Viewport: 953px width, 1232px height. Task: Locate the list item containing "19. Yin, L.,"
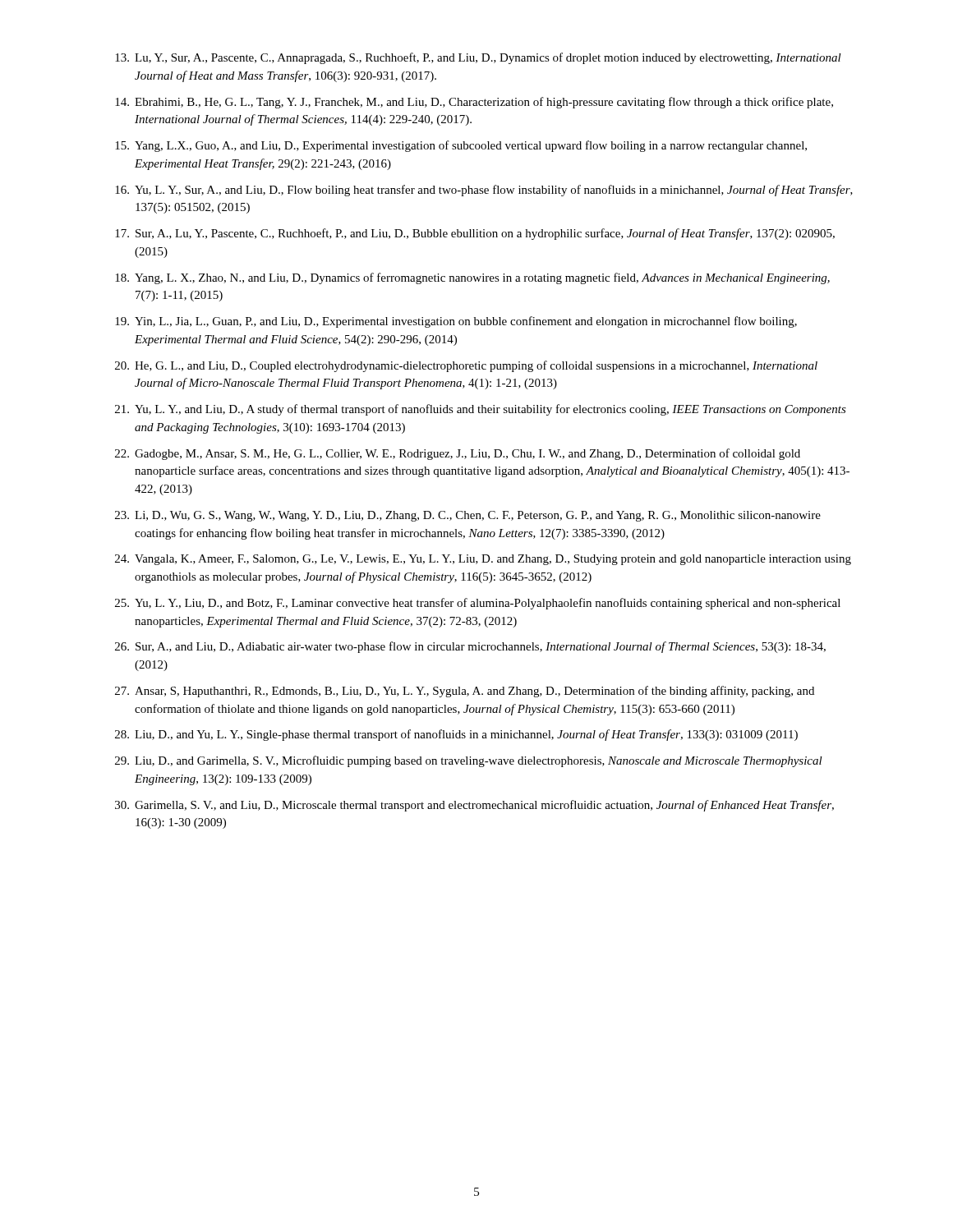coord(476,331)
